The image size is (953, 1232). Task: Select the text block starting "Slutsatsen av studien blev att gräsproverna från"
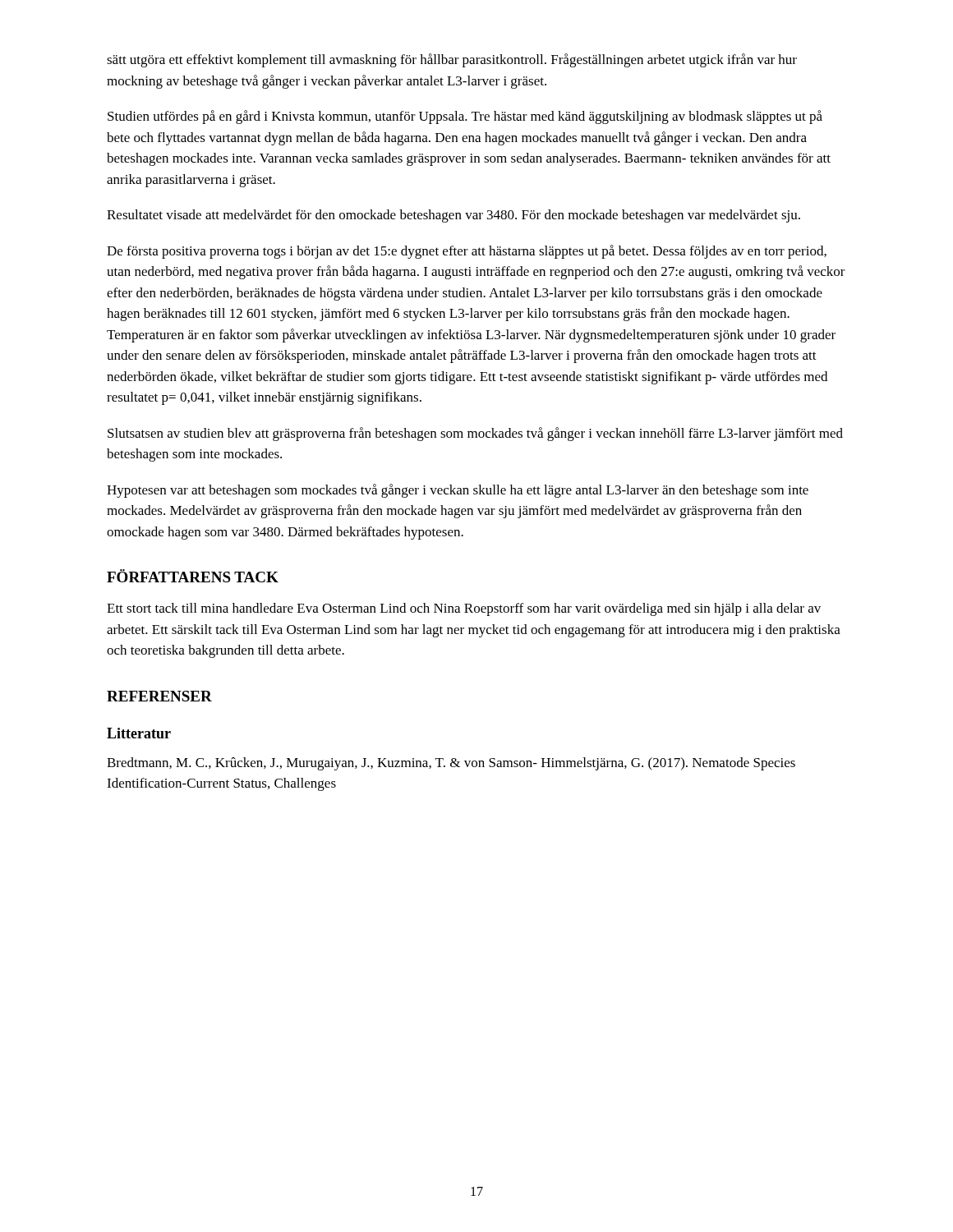click(476, 444)
